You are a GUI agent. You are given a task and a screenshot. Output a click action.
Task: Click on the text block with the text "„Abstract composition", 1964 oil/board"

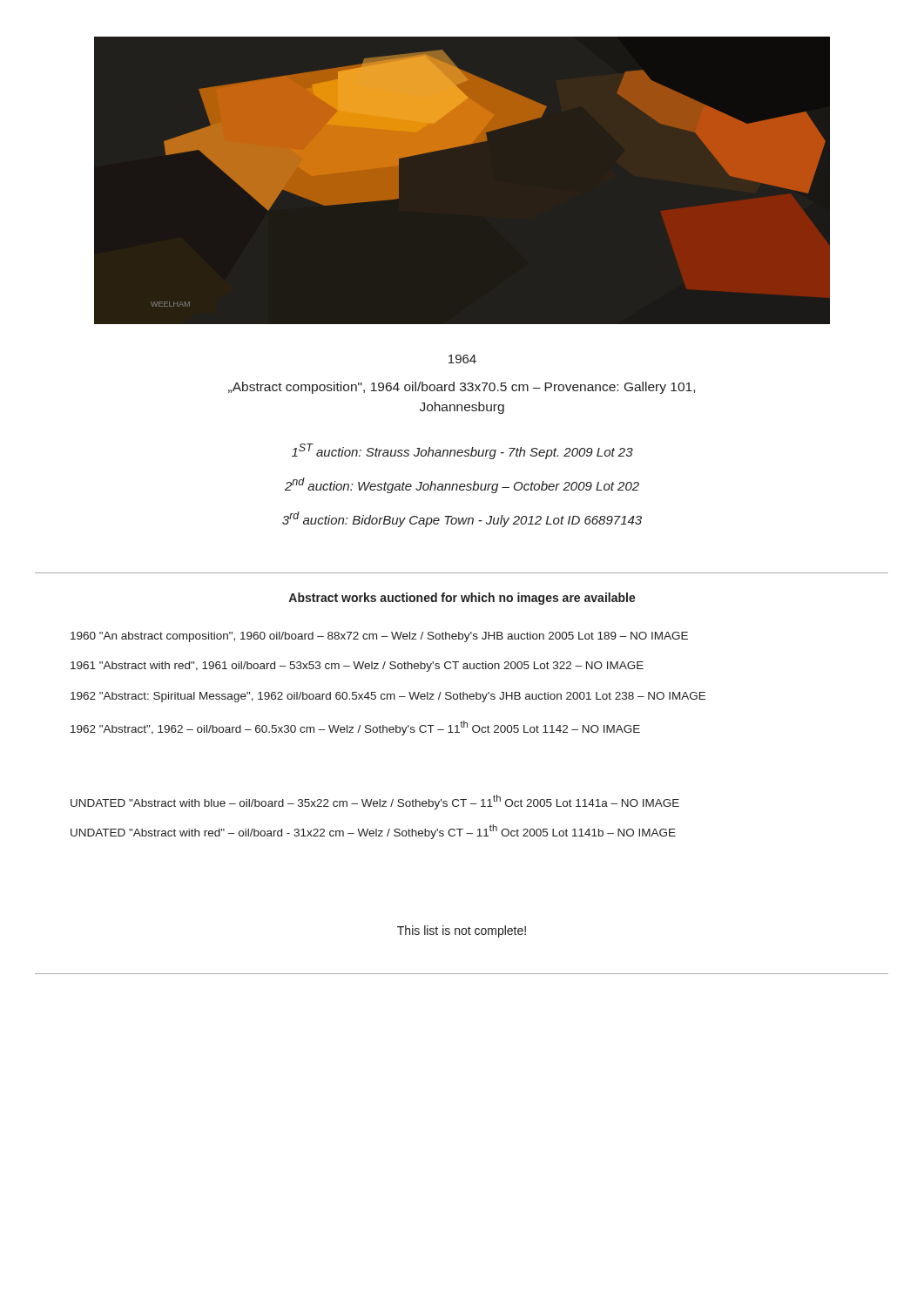coord(462,397)
